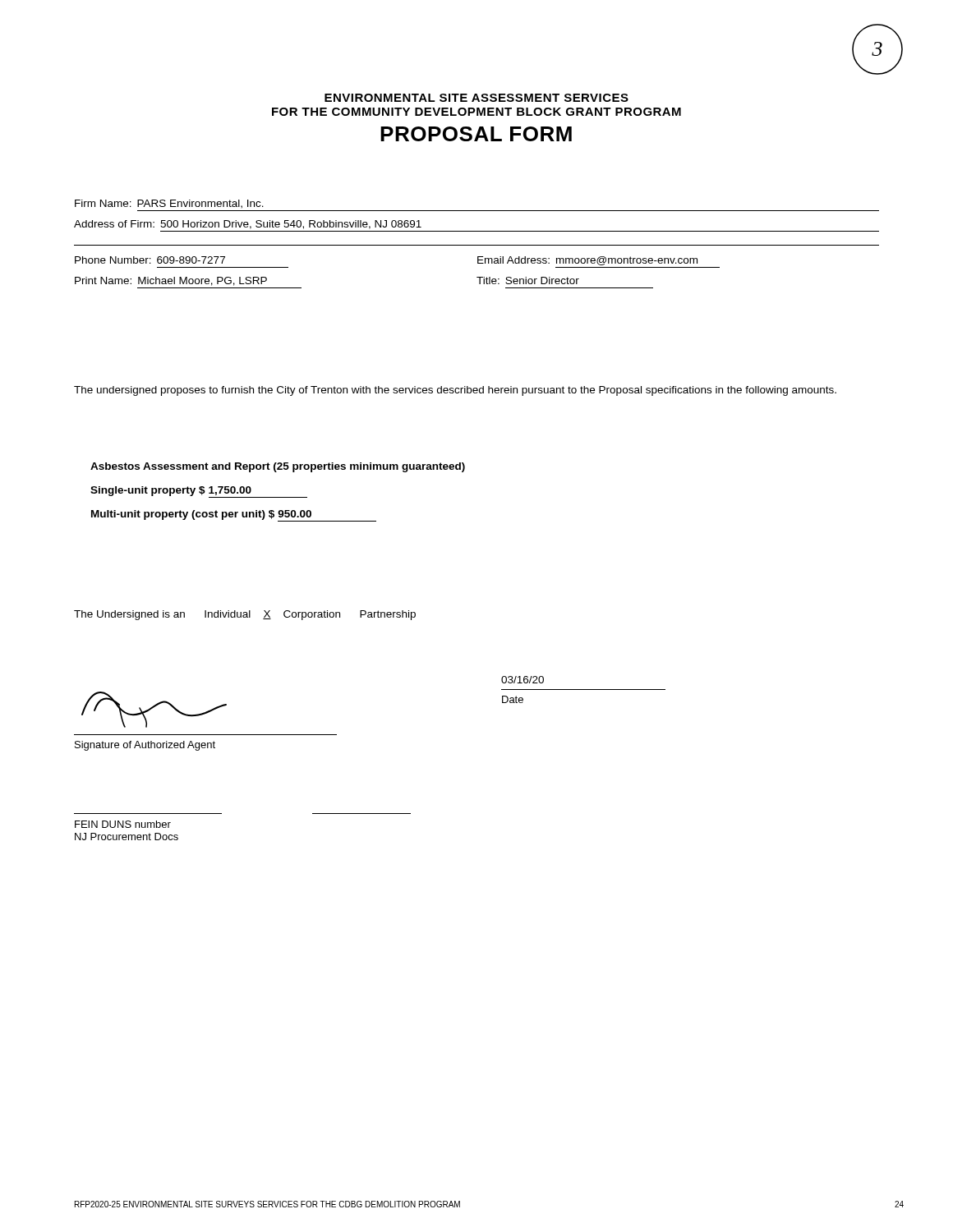The width and height of the screenshot is (953, 1232).
Task: Click on the text block that reads "Phone Number: 609-890-7277 Email Address:"
Action: pos(476,261)
